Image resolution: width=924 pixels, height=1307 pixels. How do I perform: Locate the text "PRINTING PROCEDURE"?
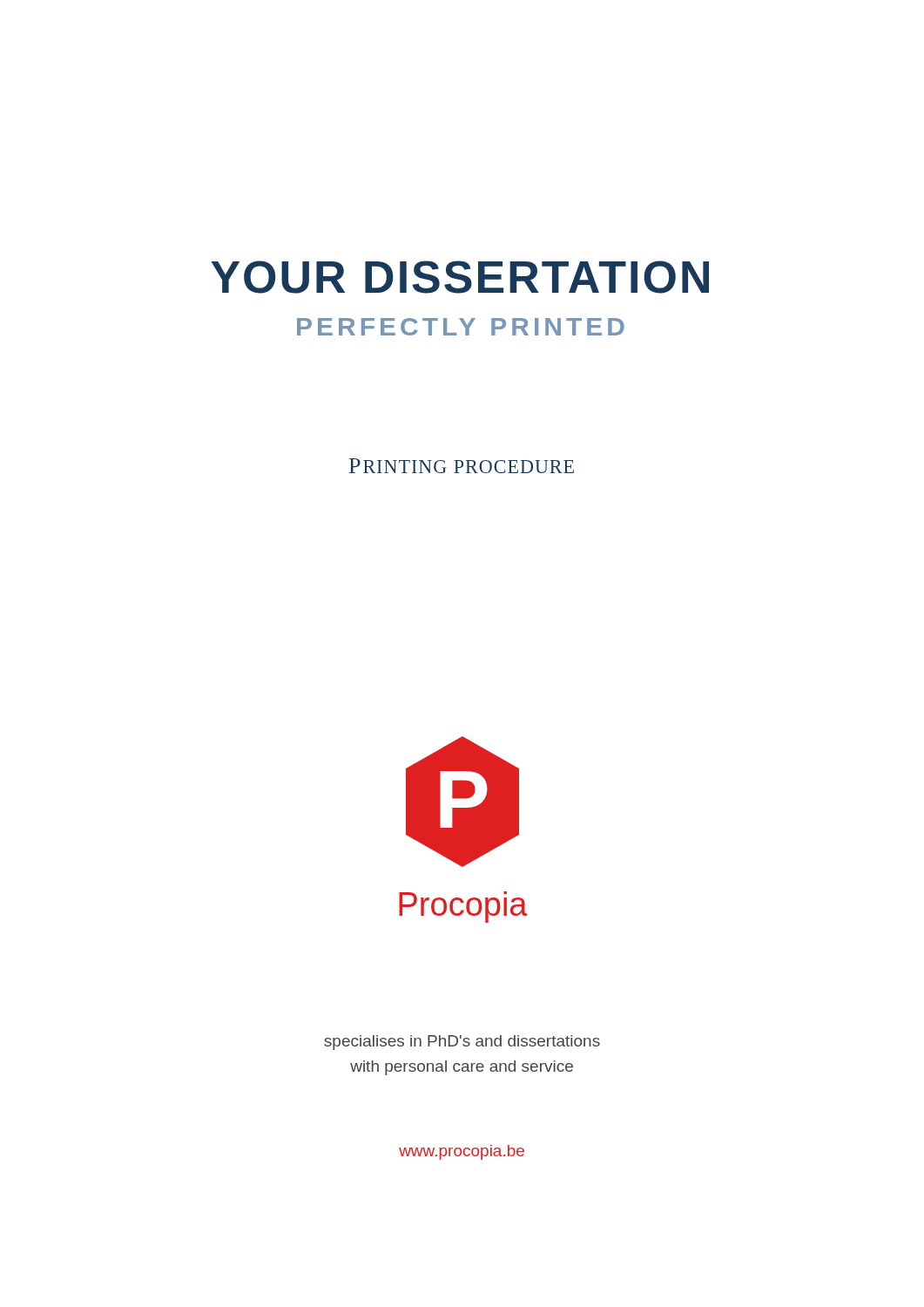462,466
